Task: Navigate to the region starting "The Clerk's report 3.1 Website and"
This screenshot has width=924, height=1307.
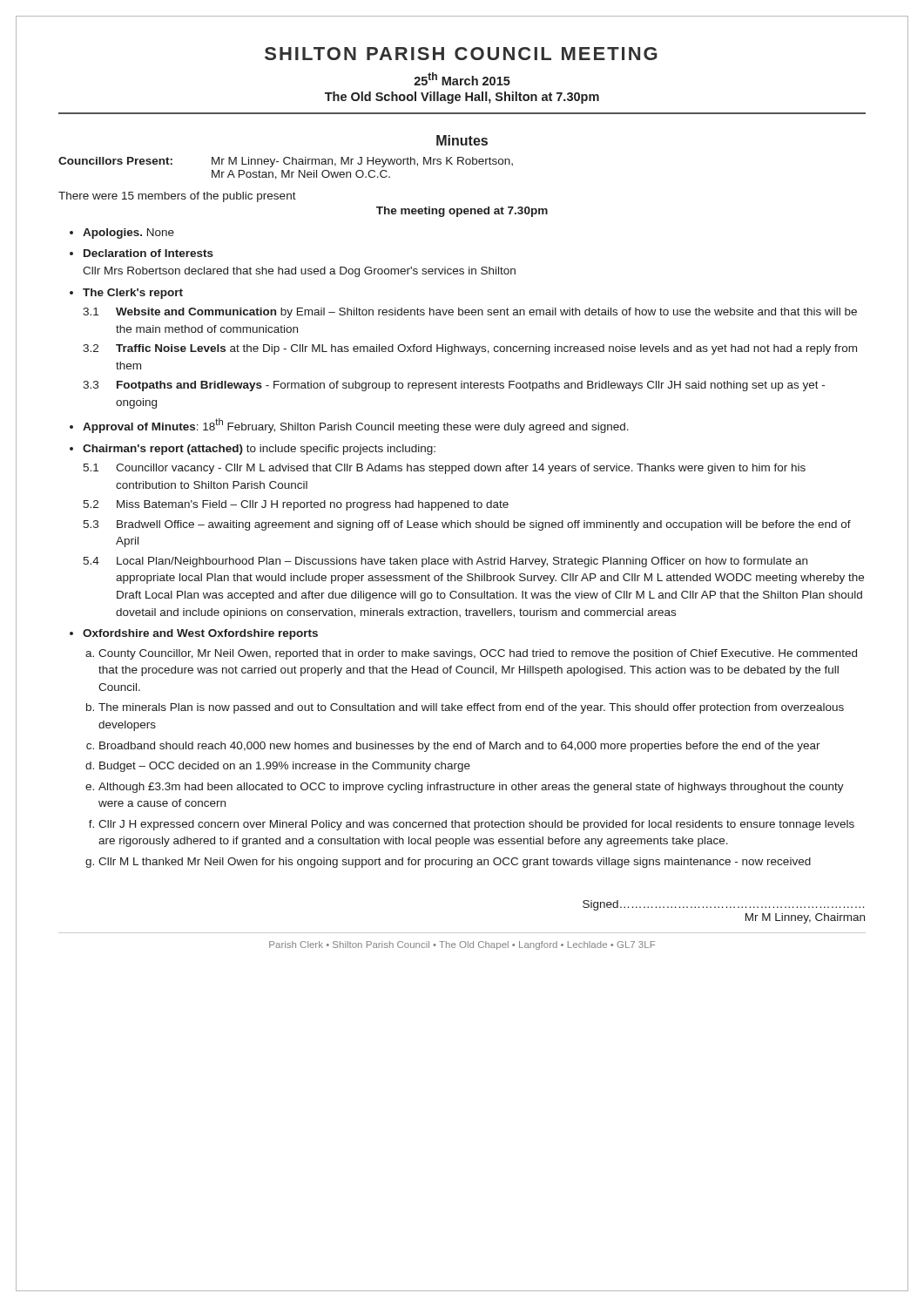Action: pyautogui.click(x=474, y=348)
